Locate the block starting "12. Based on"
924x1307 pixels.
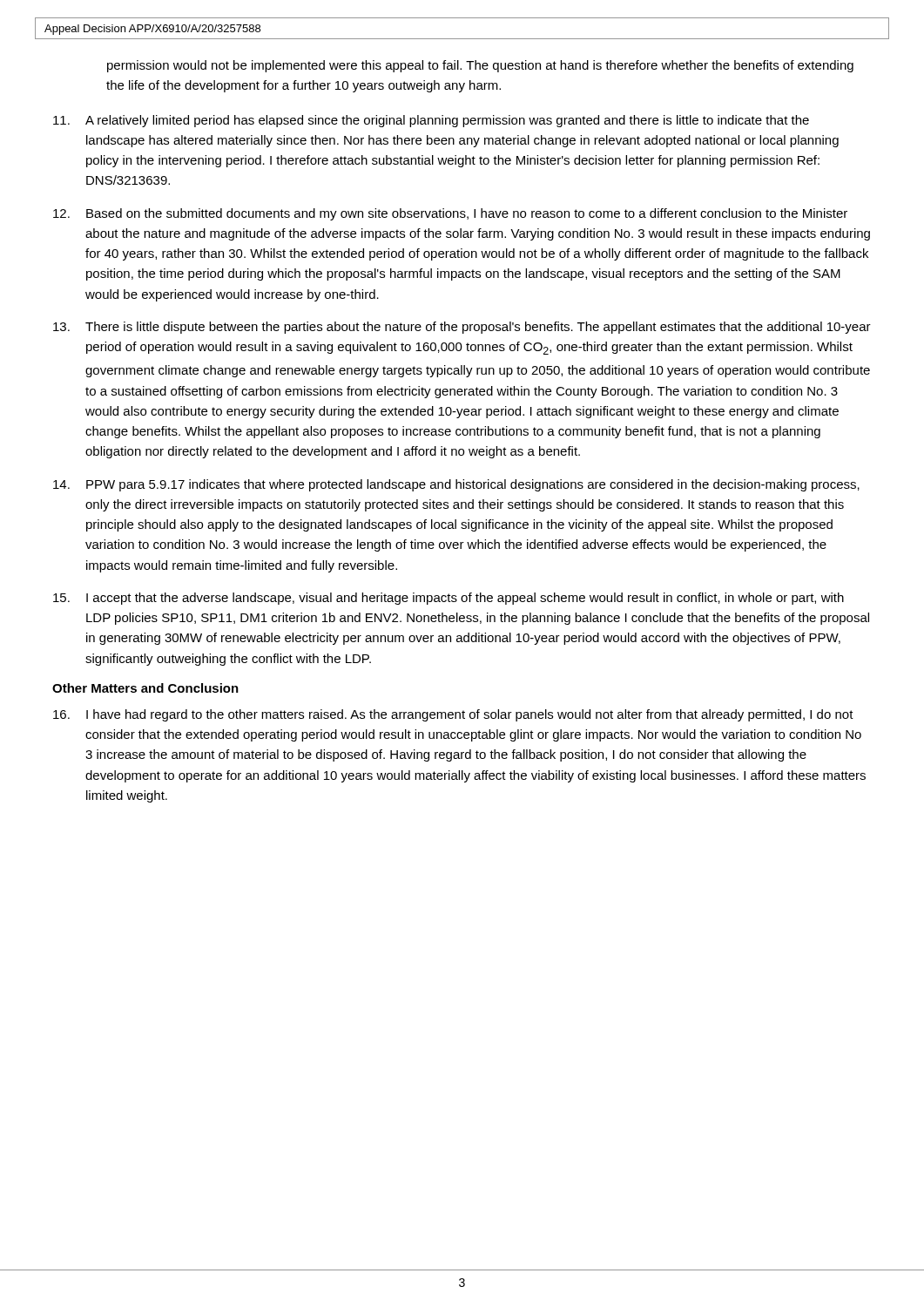(462, 253)
